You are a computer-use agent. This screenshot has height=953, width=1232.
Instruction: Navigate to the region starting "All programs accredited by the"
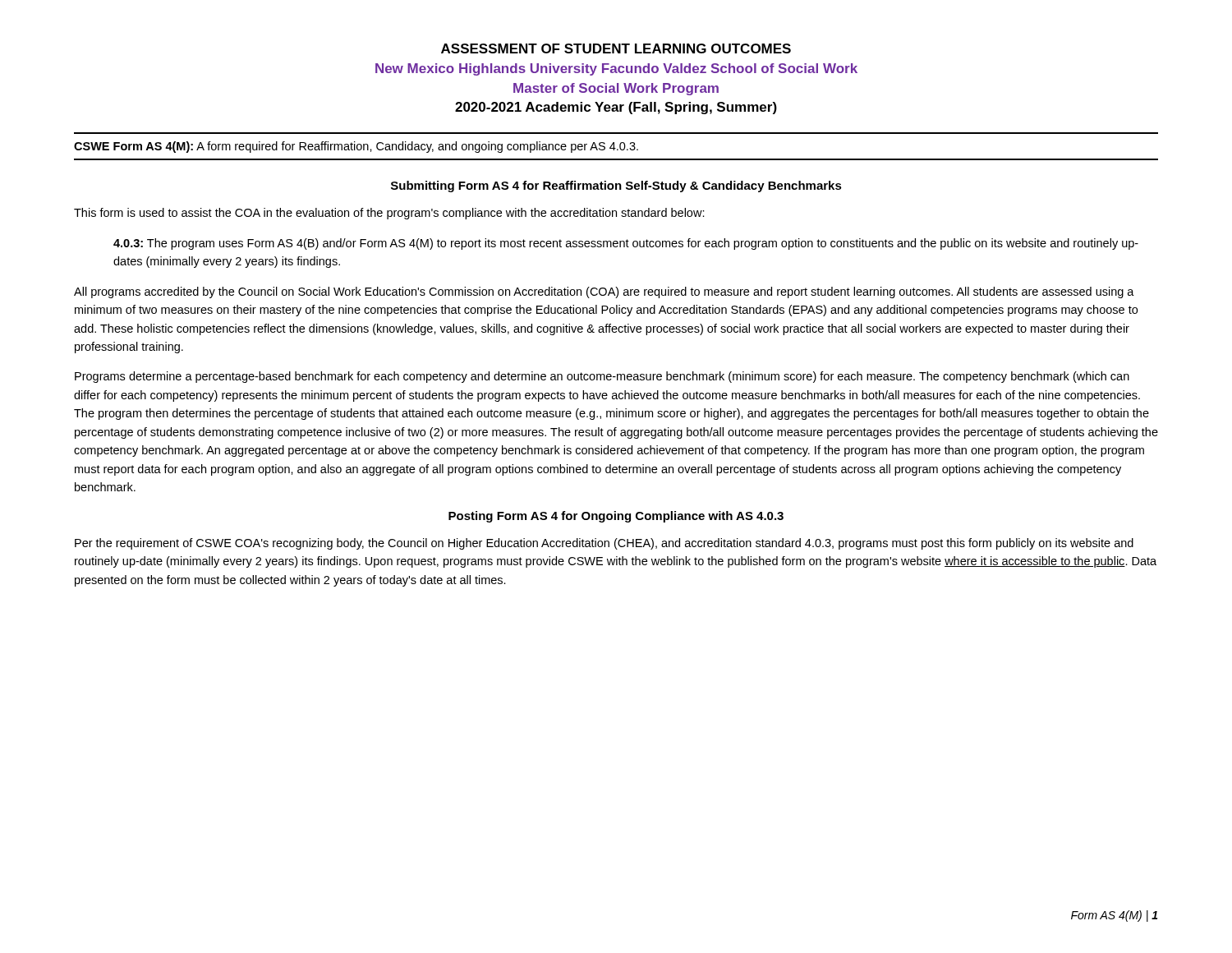point(606,319)
